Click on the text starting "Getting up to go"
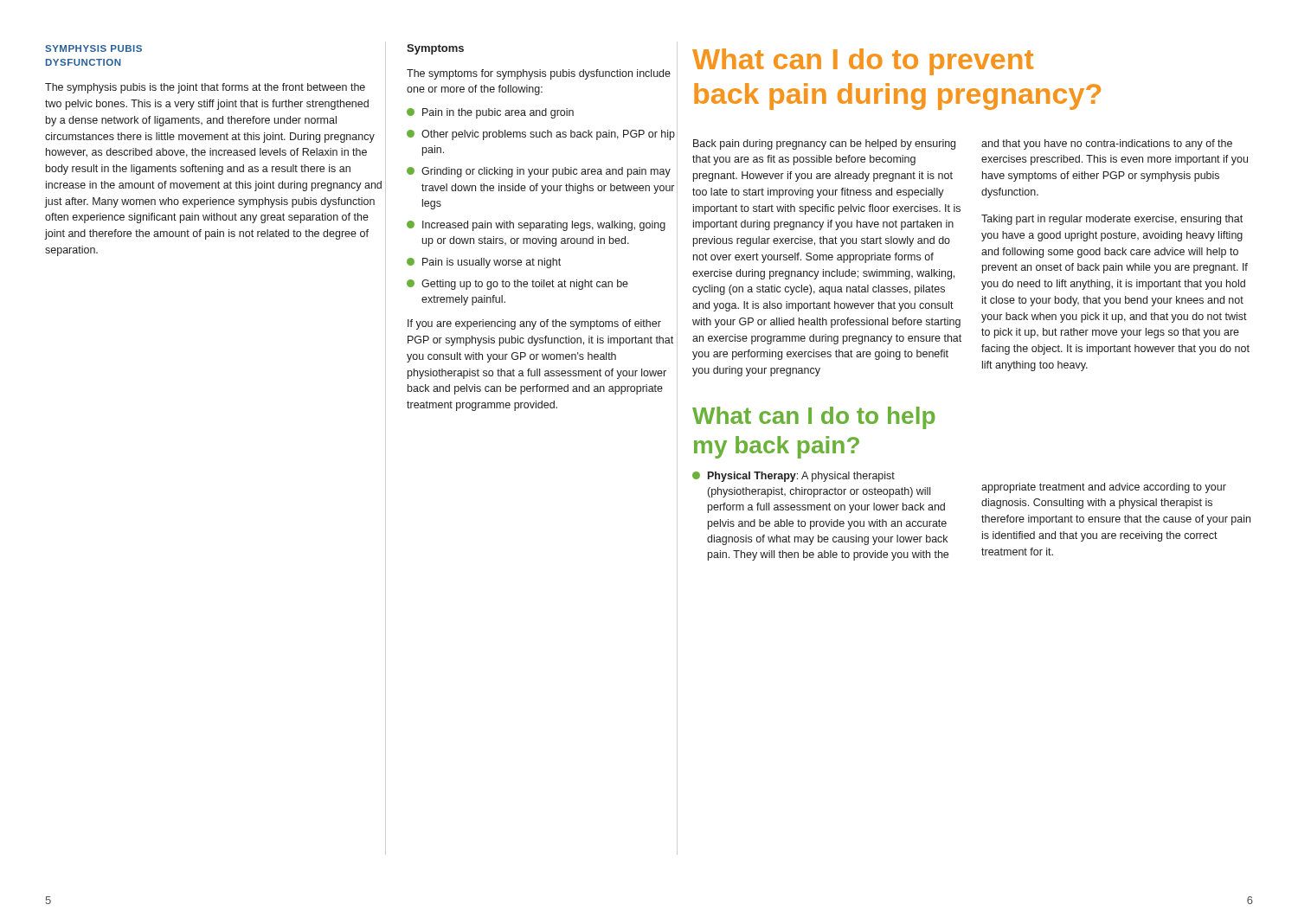The height and width of the screenshot is (924, 1298). 541,292
